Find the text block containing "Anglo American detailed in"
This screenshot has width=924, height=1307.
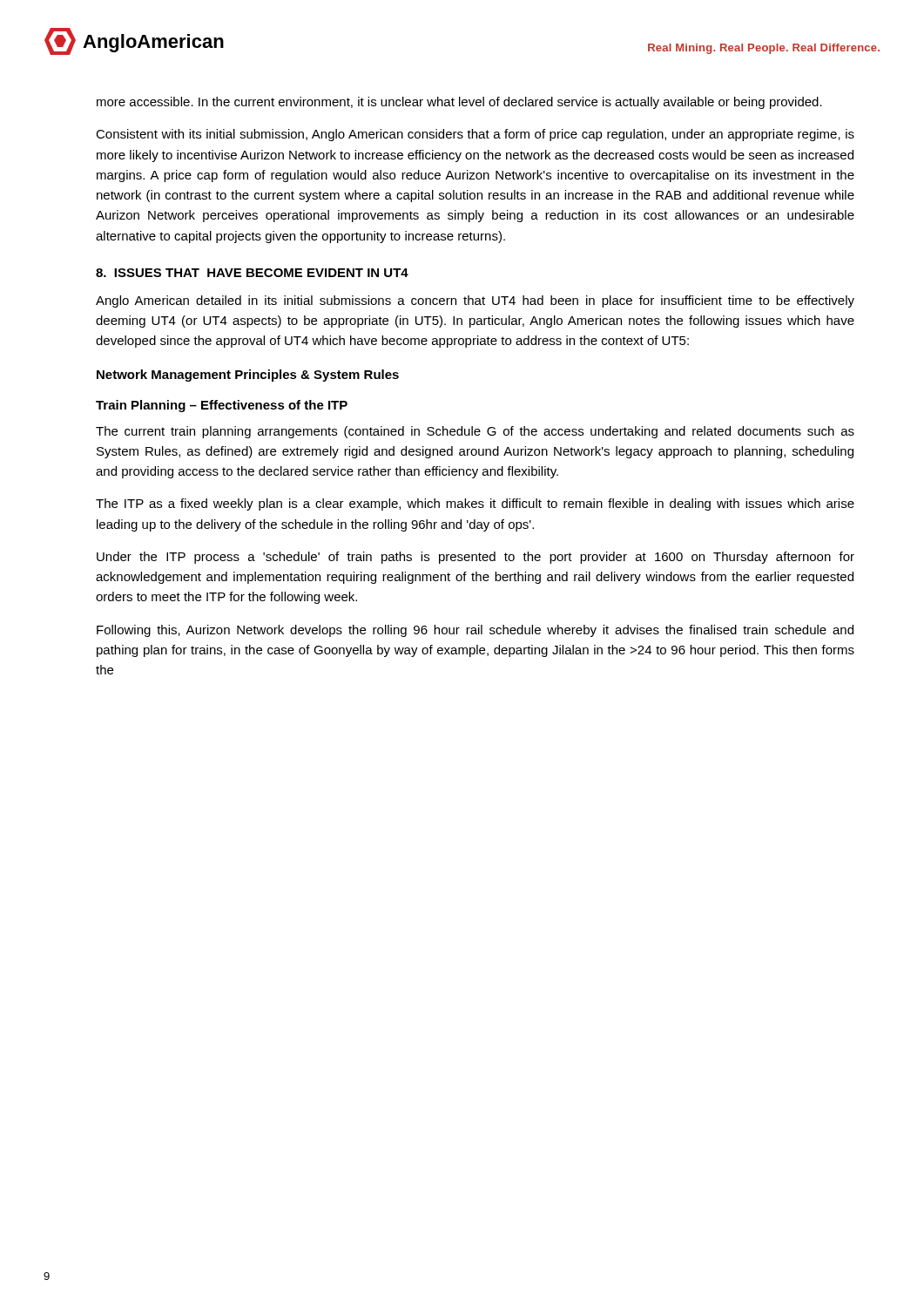475,320
